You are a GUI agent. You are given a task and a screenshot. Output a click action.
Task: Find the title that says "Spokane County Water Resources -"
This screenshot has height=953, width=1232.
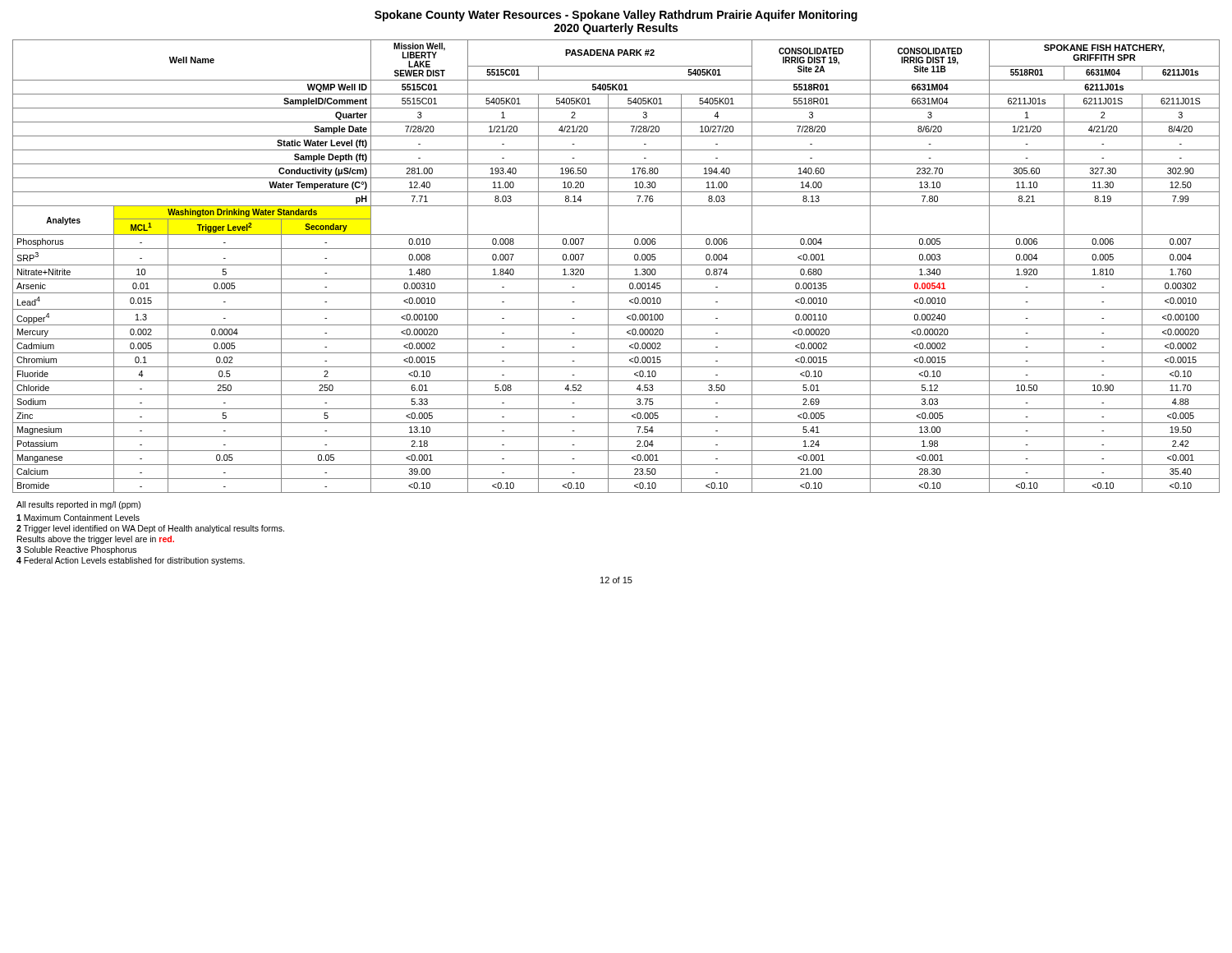[x=616, y=21]
